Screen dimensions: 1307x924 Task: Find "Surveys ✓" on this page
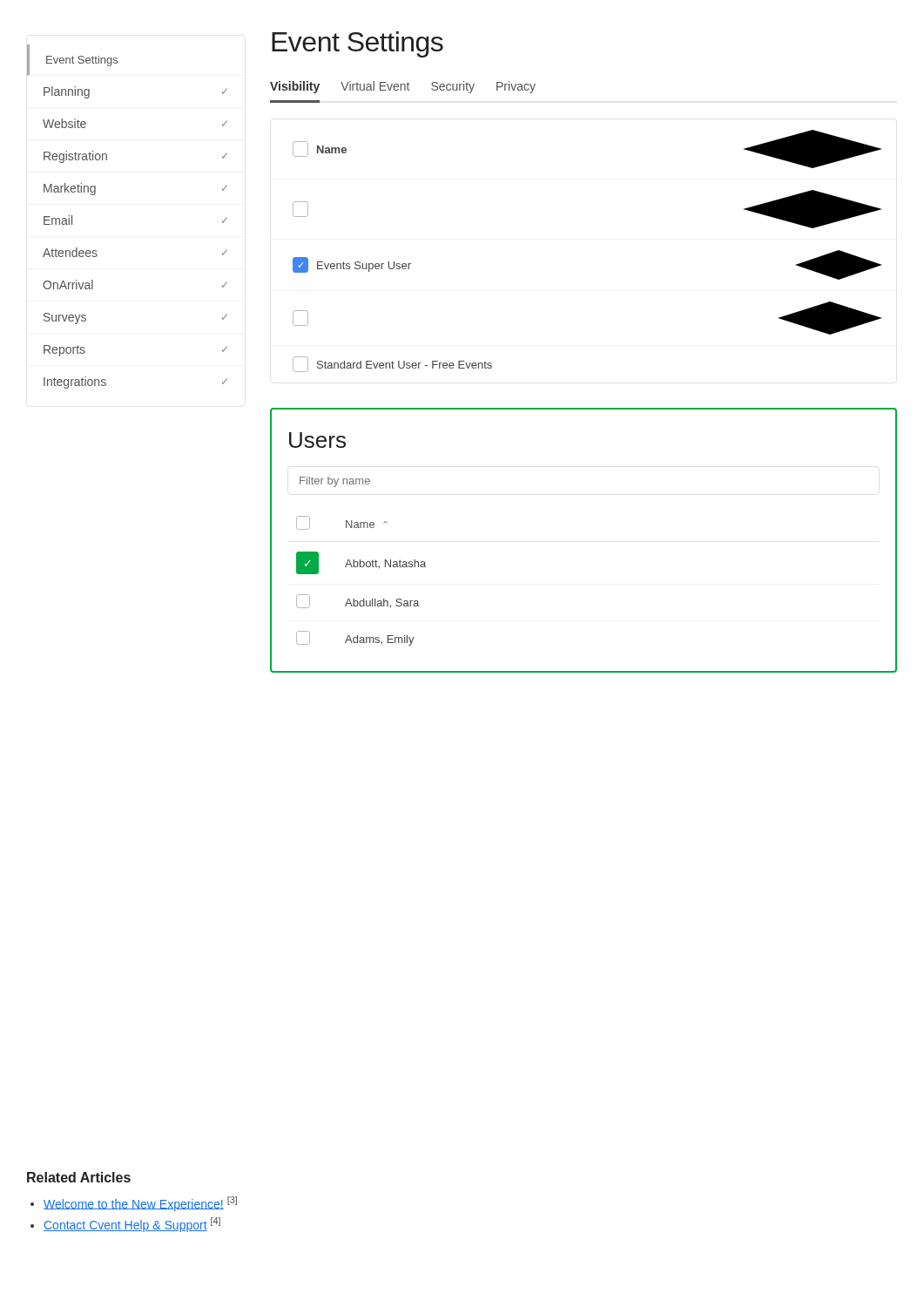point(72,318)
